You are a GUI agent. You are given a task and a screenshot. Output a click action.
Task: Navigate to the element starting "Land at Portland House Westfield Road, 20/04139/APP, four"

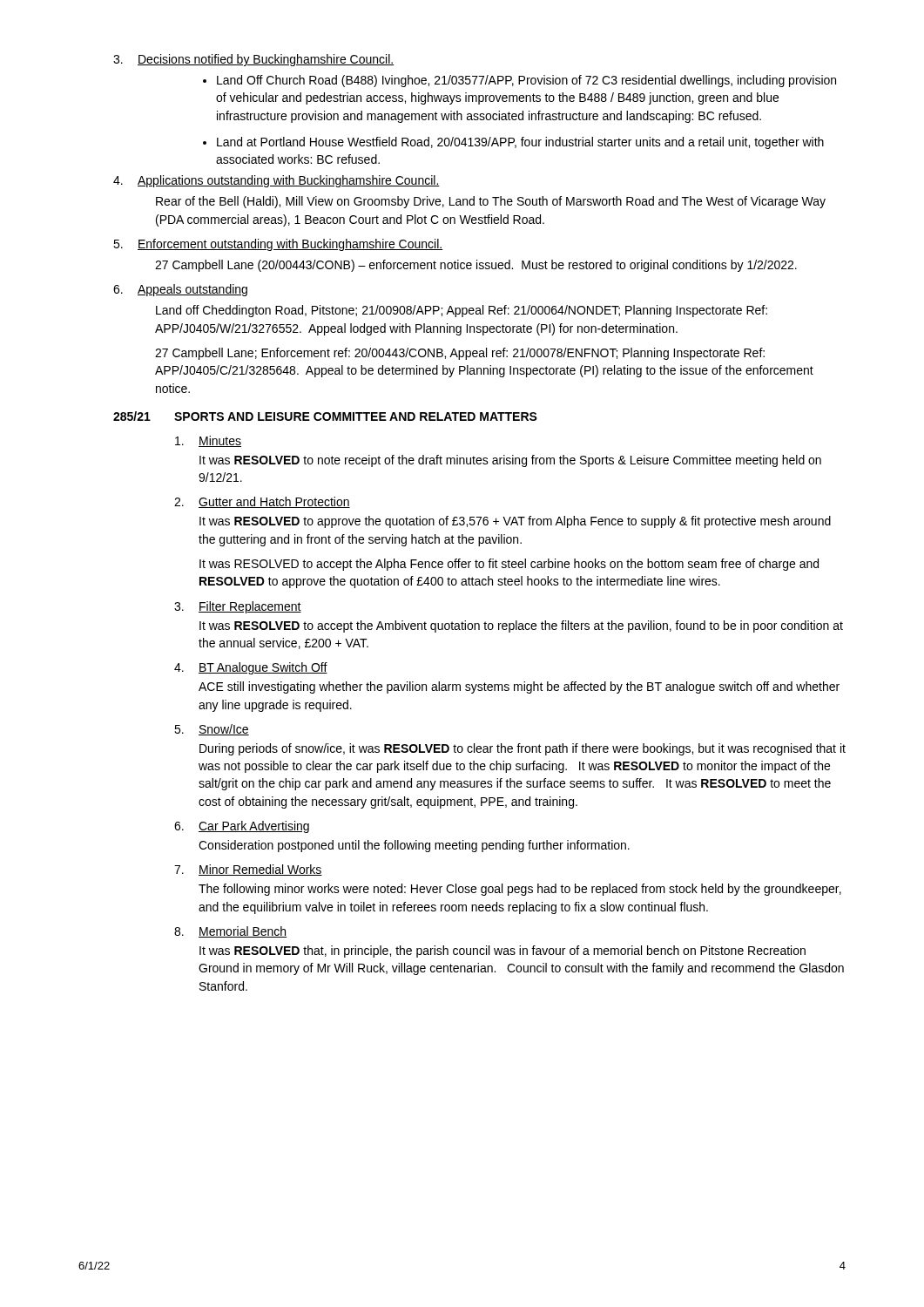[x=520, y=151]
